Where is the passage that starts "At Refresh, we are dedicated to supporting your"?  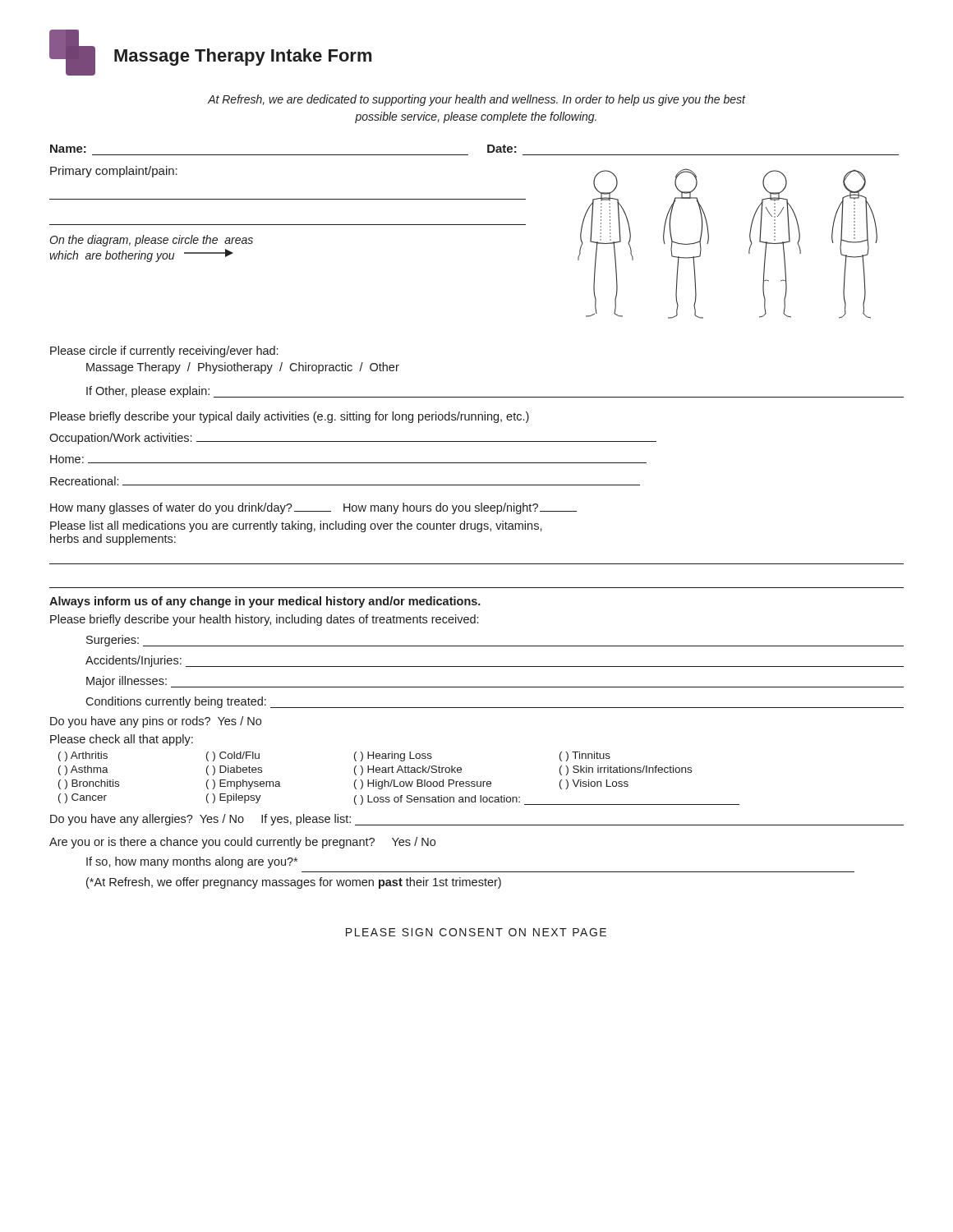pos(476,108)
